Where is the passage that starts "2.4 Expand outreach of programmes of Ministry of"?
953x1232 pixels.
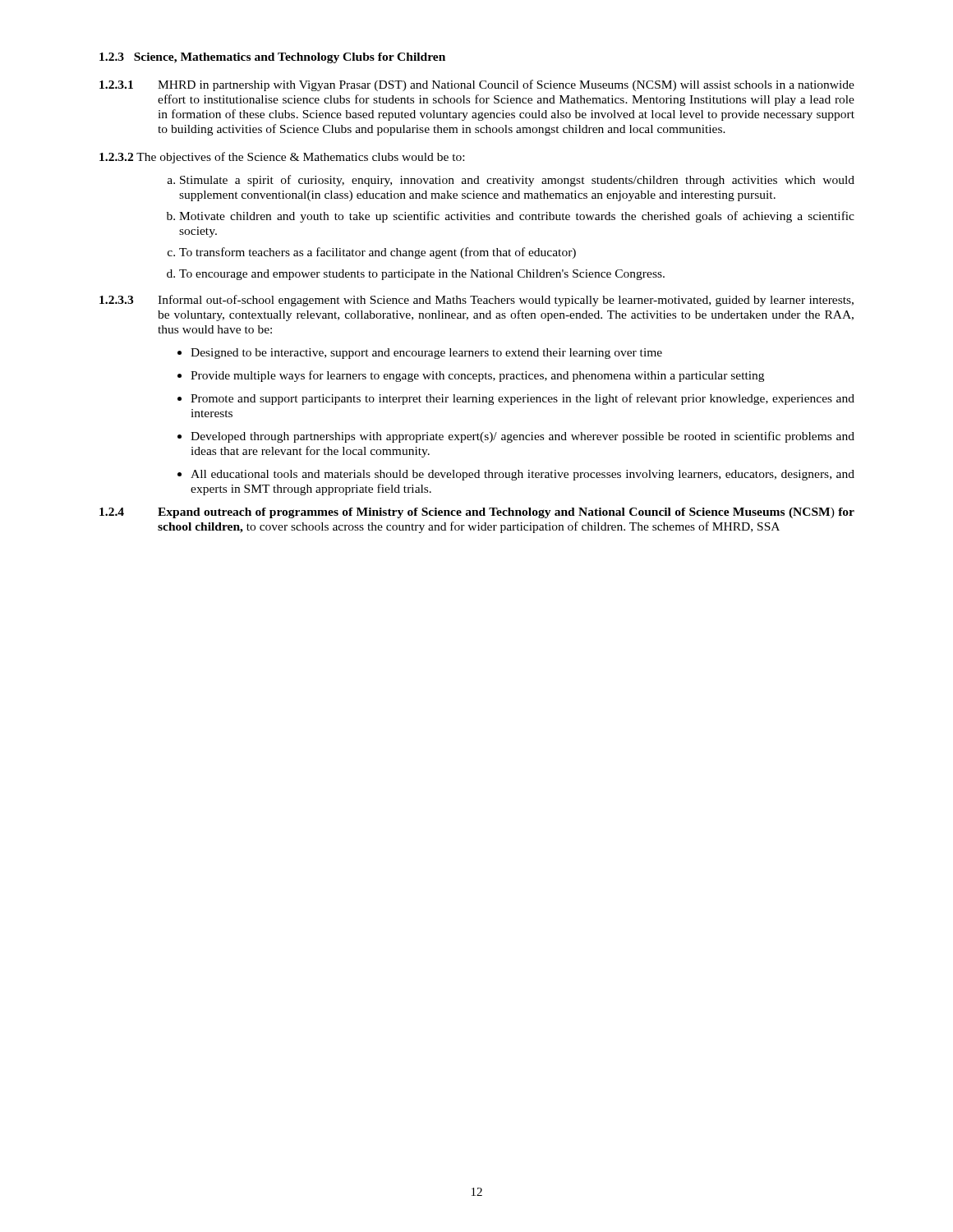476,519
